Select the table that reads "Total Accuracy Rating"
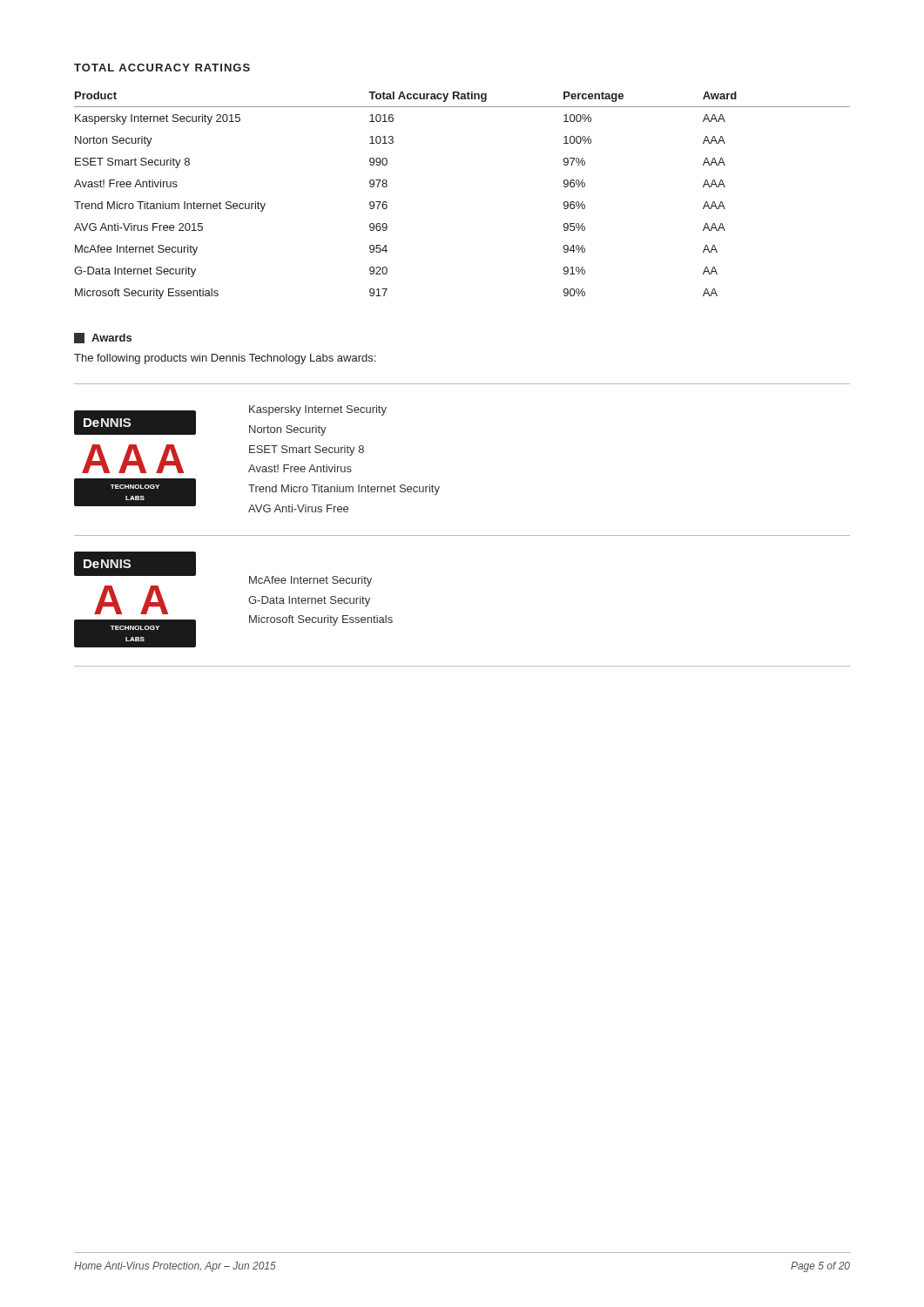 click(x=462, y=194)
